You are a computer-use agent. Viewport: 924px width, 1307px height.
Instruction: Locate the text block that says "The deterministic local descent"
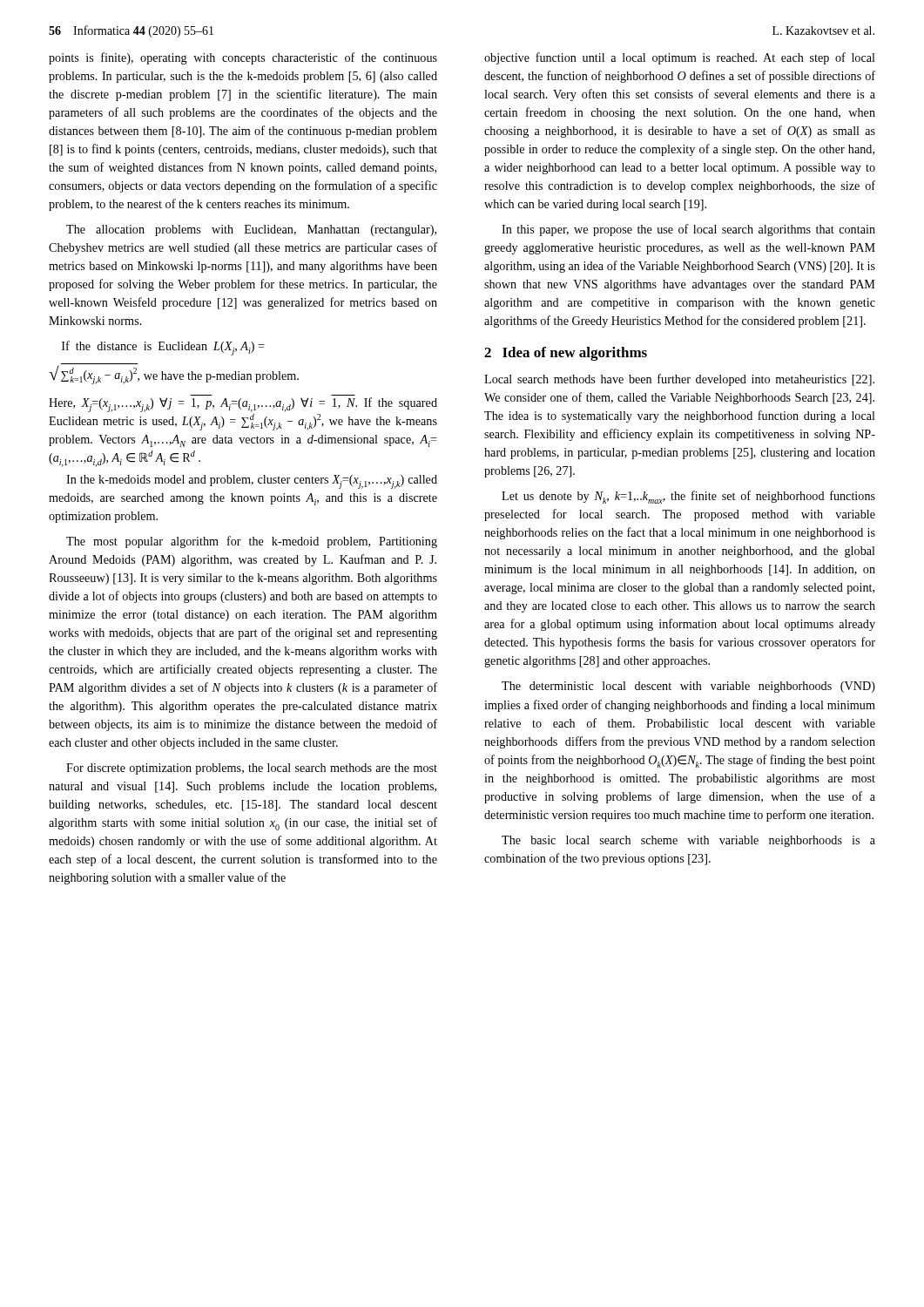tap(680, 751)
